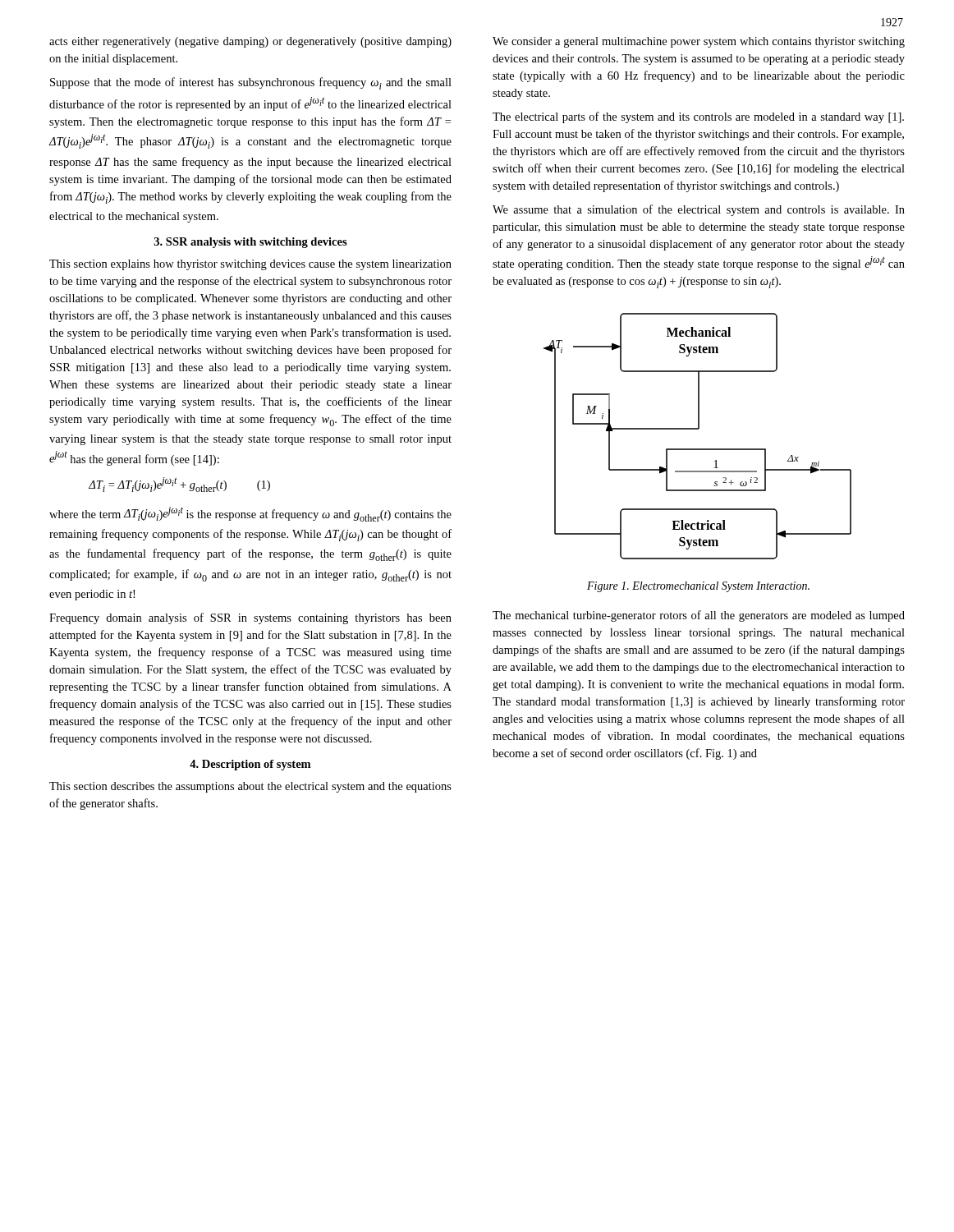Locate the text block containing "The mechanical turbine-generator"
954x1232 pixels.
coord(699,684)
